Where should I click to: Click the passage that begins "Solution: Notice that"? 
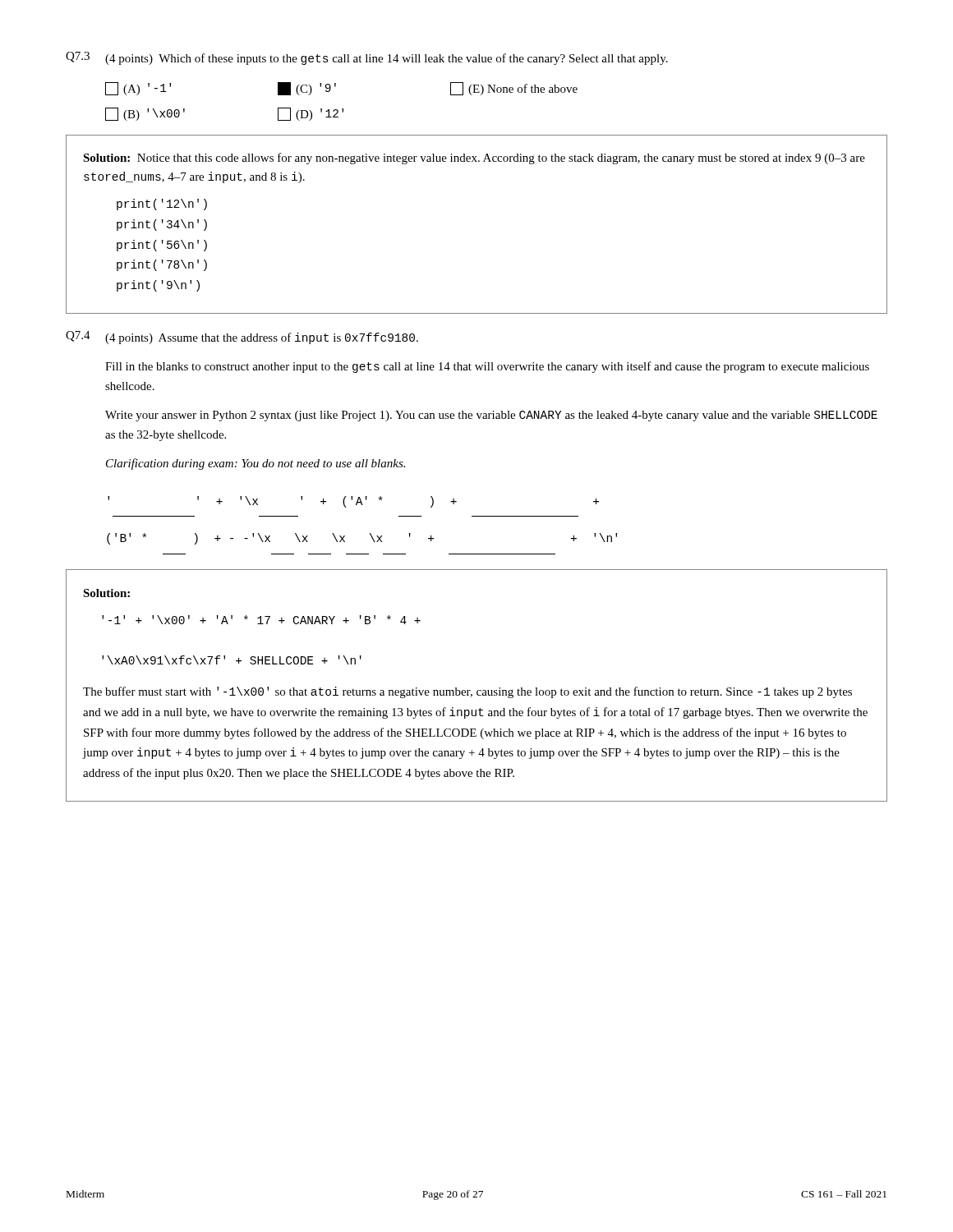pos(474,159)
